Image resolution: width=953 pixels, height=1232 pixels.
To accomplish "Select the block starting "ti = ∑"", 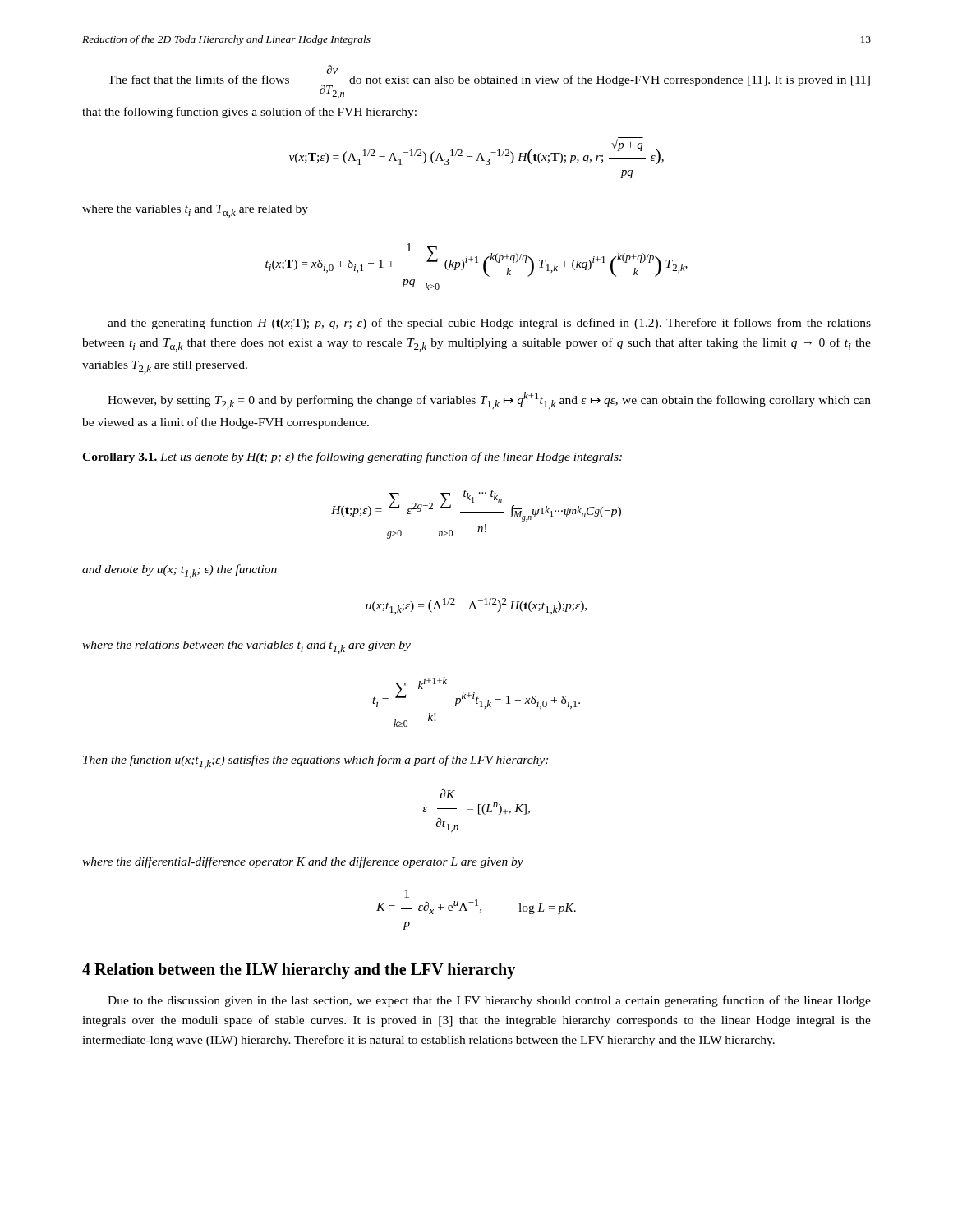I will pyautogui.click(x=476, y=701).
